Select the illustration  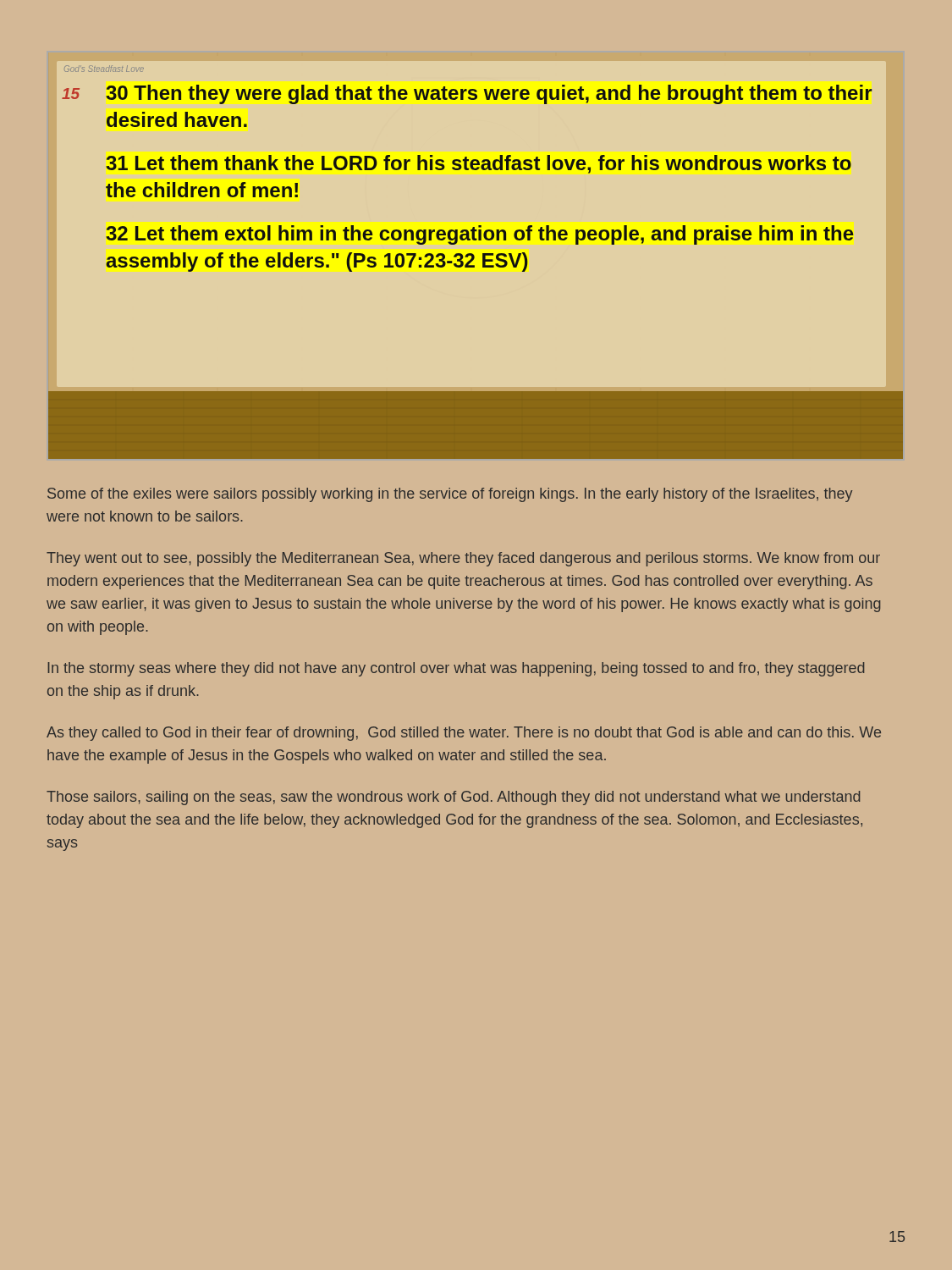(x=474, y=254)
